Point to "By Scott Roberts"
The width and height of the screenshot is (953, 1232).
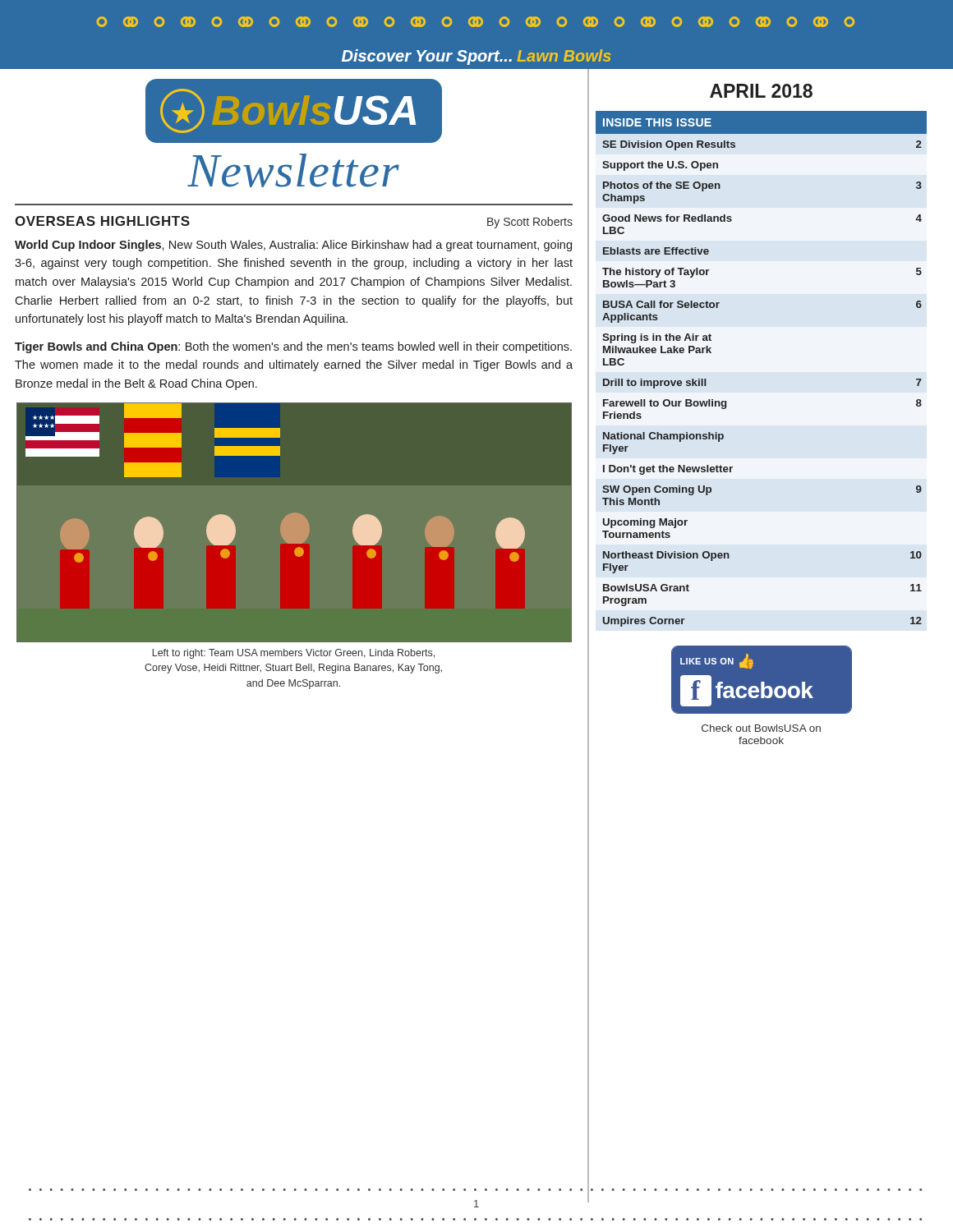click(x=529, y=222)
